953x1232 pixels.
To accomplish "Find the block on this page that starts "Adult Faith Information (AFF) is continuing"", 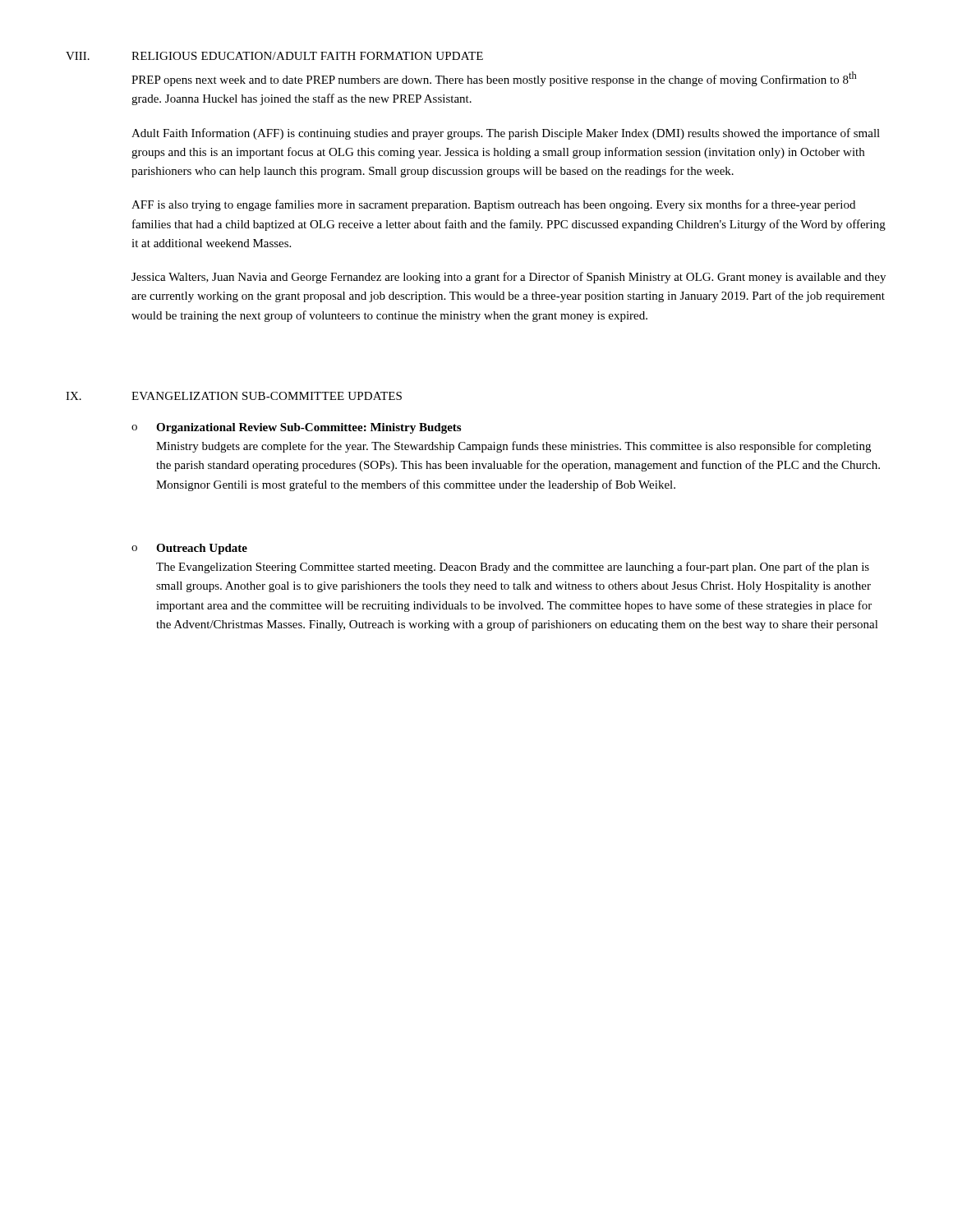I will coord(506,152).
